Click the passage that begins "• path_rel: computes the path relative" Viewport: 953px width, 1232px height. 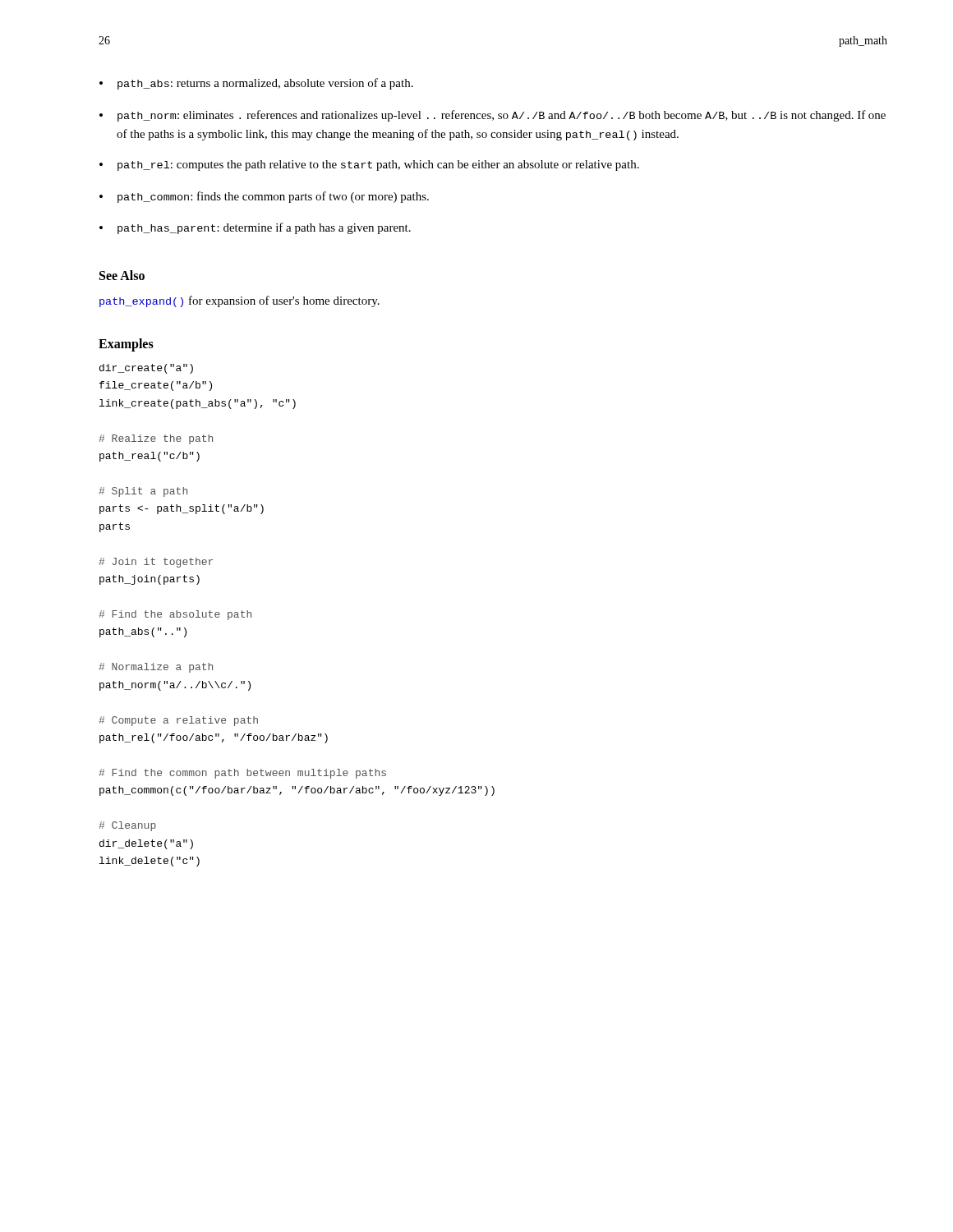493,165
